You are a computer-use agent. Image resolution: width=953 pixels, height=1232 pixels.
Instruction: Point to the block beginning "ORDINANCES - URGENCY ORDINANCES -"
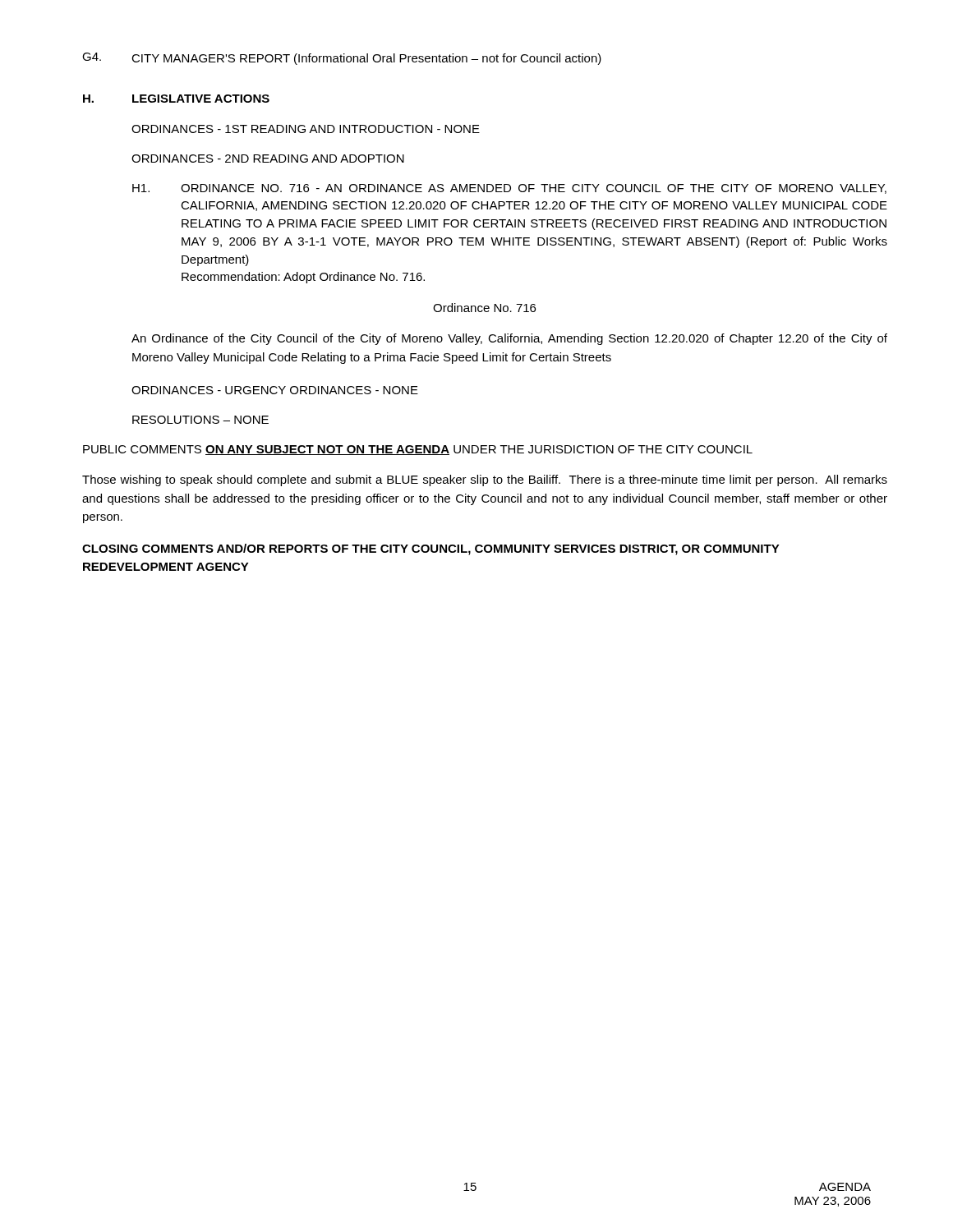coord(275,390)
